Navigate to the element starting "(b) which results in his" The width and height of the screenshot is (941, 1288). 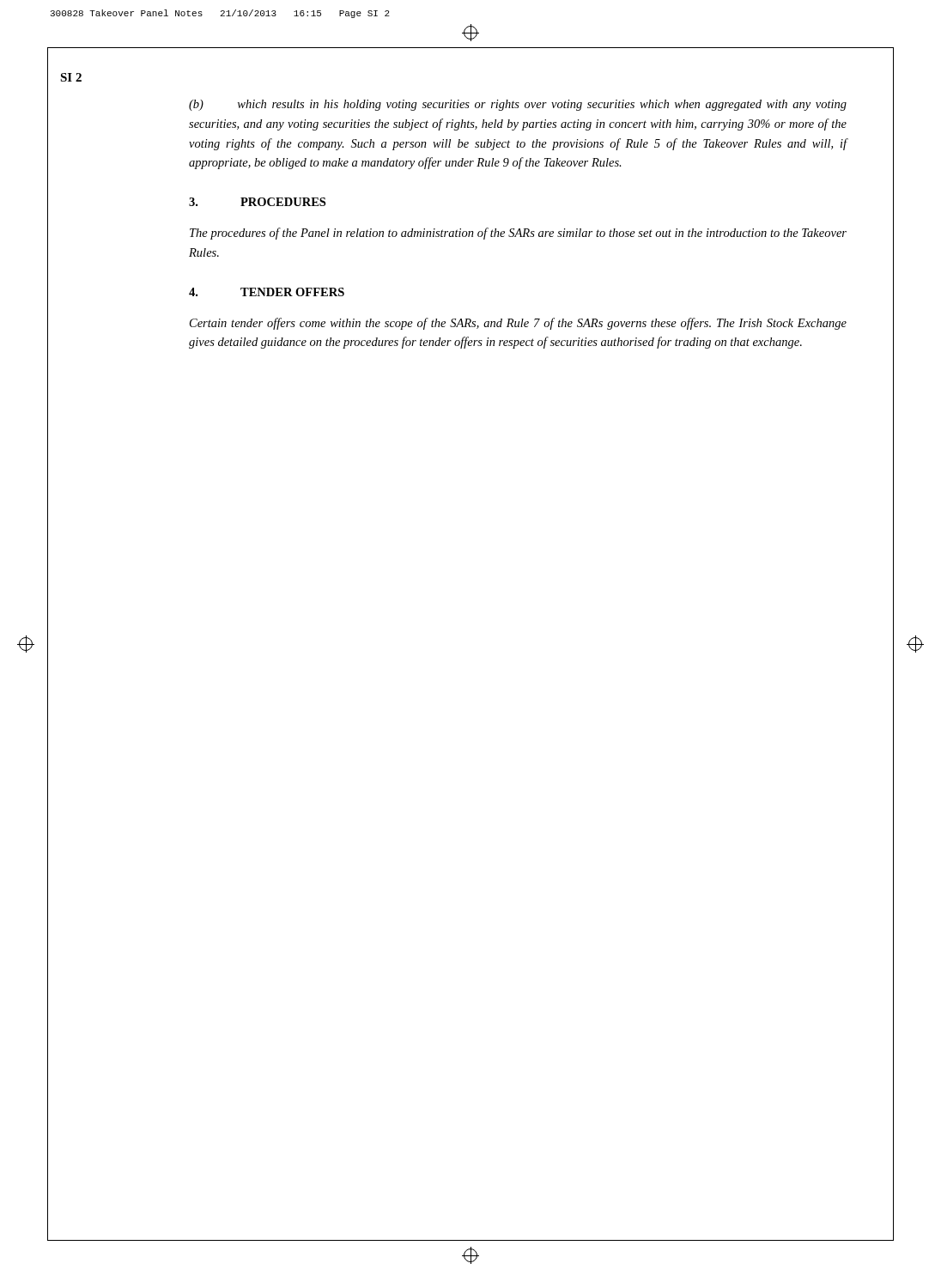518,133
